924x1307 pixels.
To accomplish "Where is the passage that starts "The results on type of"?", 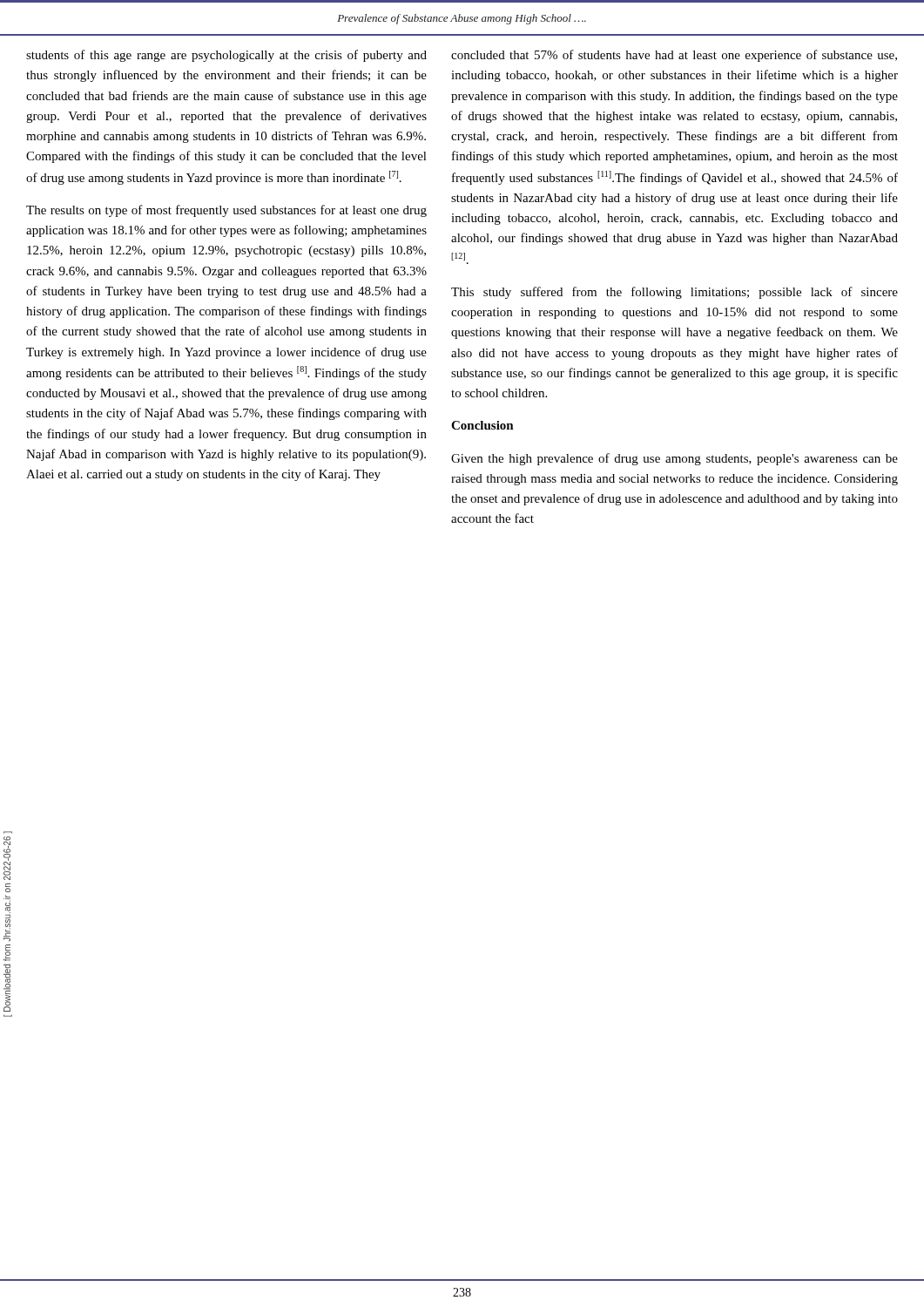I will pos(226,342).
